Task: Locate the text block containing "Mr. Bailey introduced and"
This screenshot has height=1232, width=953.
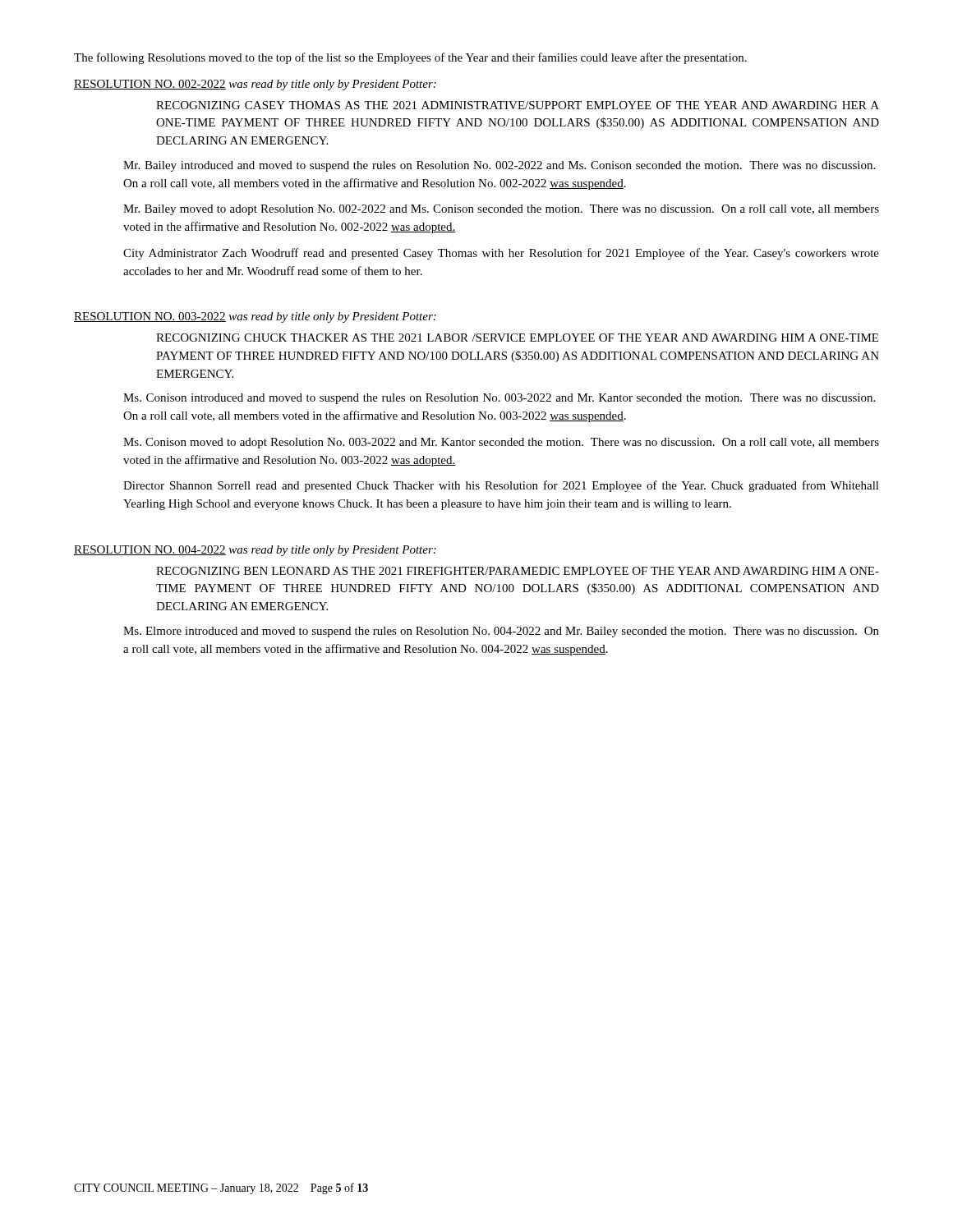Action: [x=501, y=175]
